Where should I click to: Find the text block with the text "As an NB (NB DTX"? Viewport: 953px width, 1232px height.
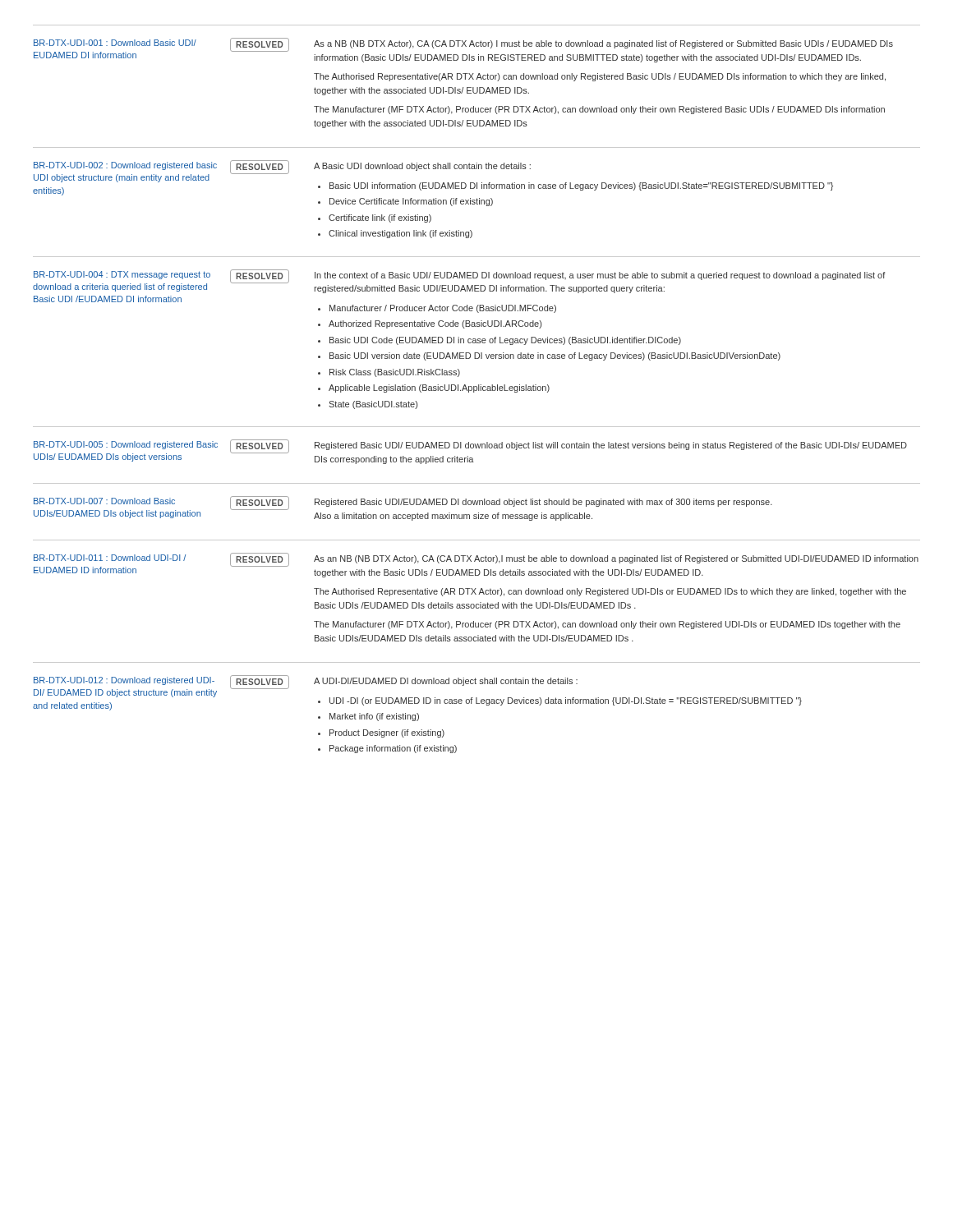tap(617, 598)
